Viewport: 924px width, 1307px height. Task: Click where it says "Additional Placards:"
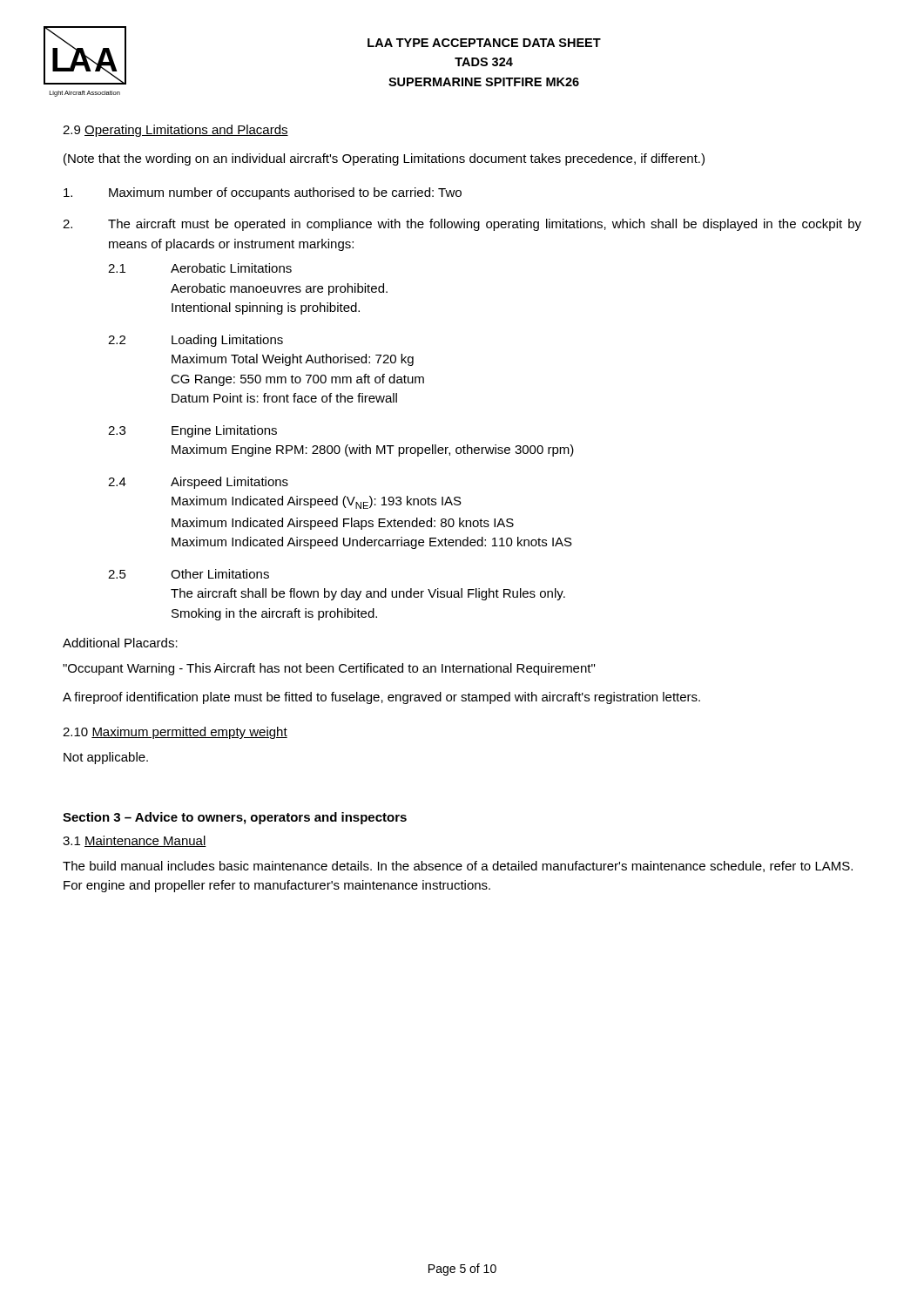coord(120,643)
